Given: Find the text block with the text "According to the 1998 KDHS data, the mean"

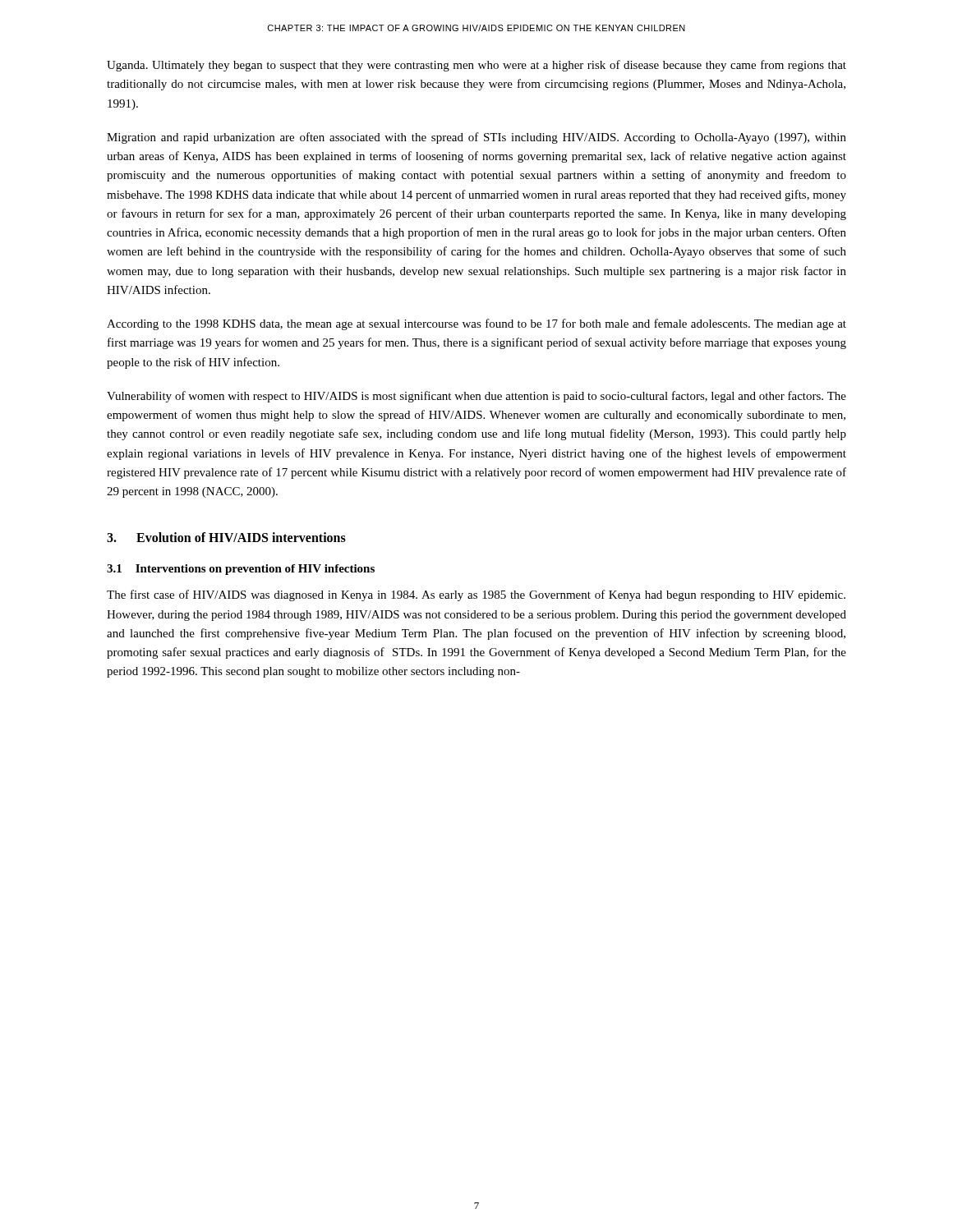Looking at the screenshot, I should click(476, 343).
